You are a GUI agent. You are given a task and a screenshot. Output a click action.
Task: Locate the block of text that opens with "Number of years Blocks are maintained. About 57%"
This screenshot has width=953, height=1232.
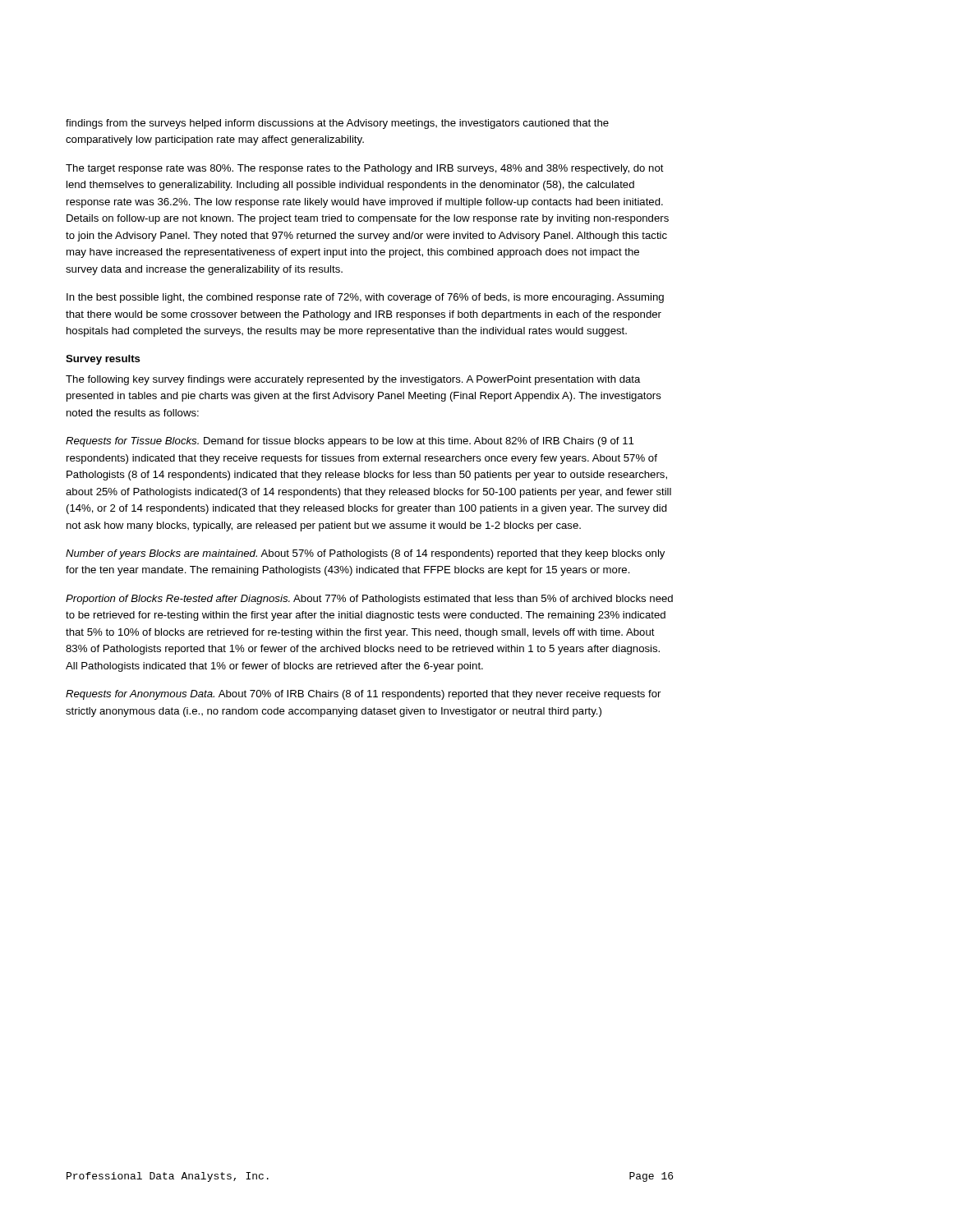click(x=365, y=562)
